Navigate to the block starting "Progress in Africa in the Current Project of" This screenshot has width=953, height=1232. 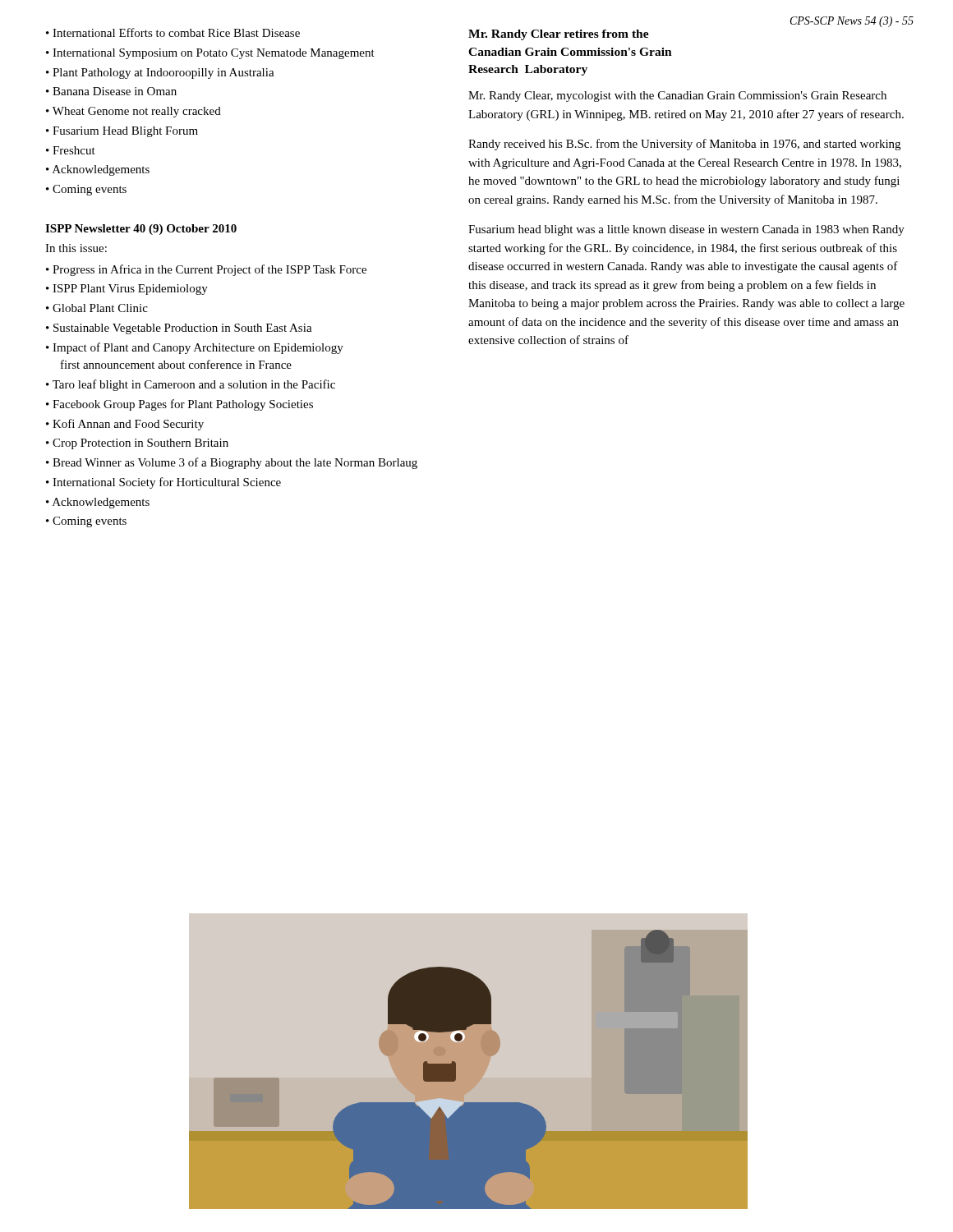pyautogui.click(x=210, y=269)
